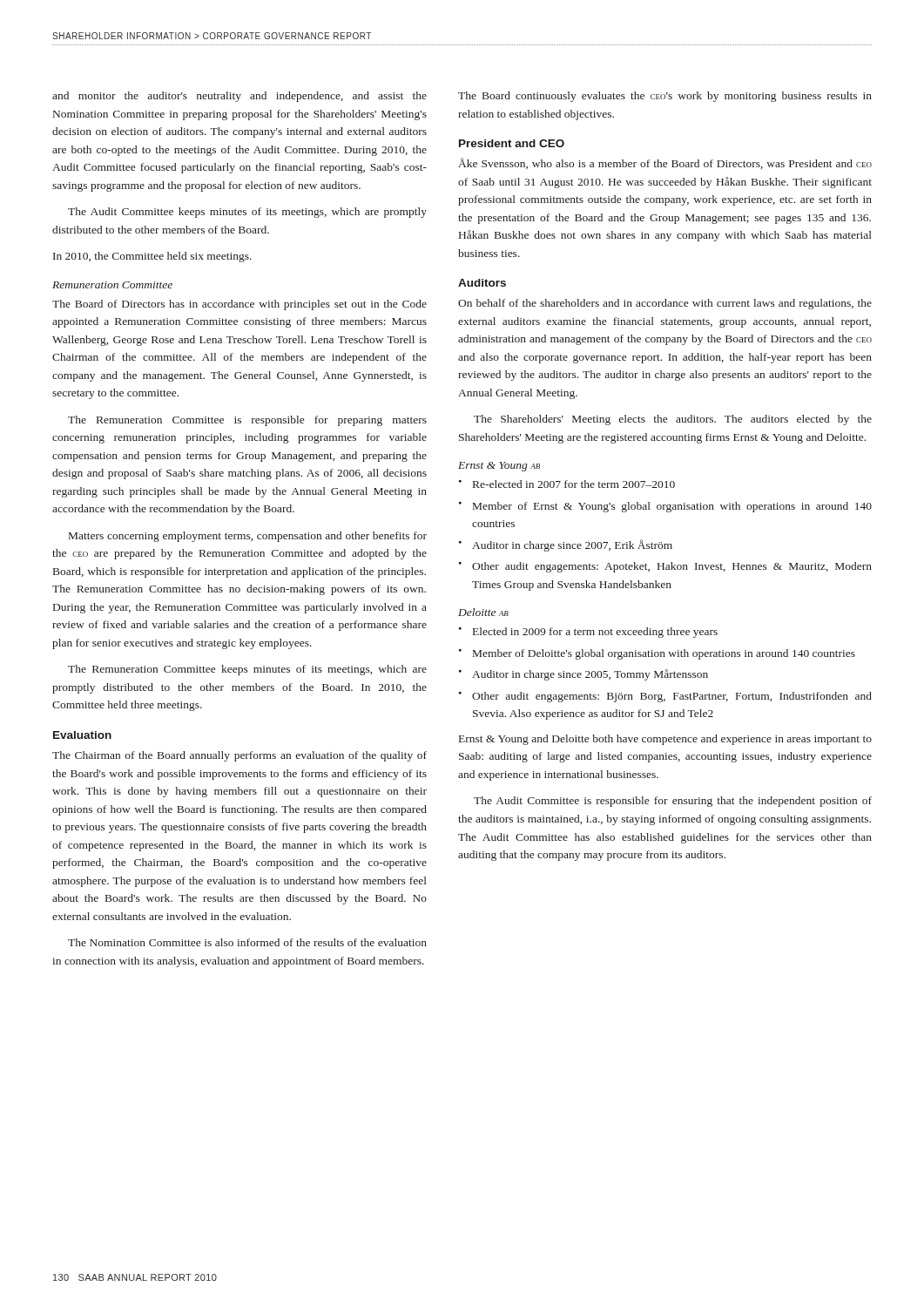Find the list item containing "Elected in 2009 for a term"

click(x=595, y=632)
